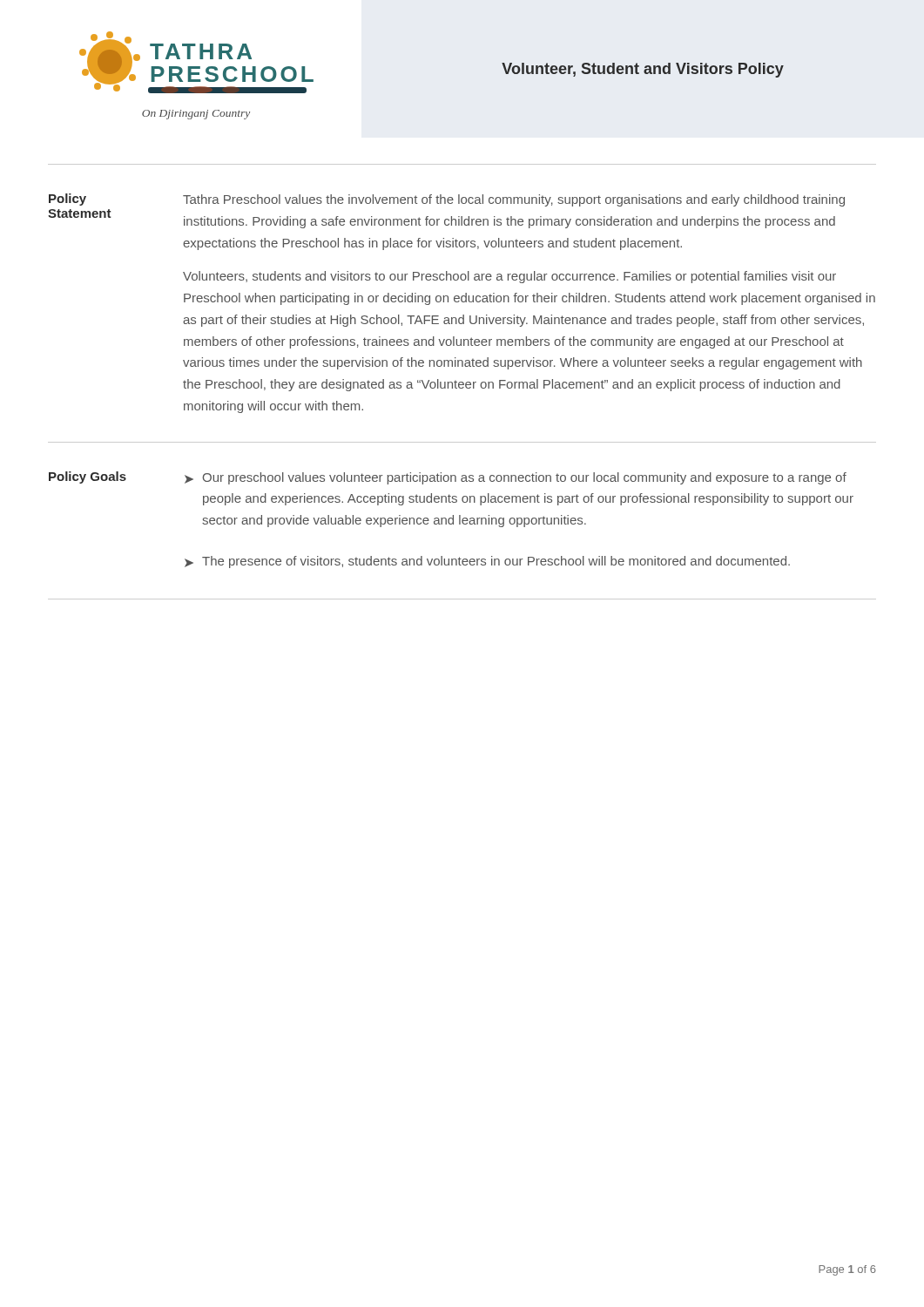Locate the region starting "Volunteer, Student and Visitors Policy"

[643, 68]
